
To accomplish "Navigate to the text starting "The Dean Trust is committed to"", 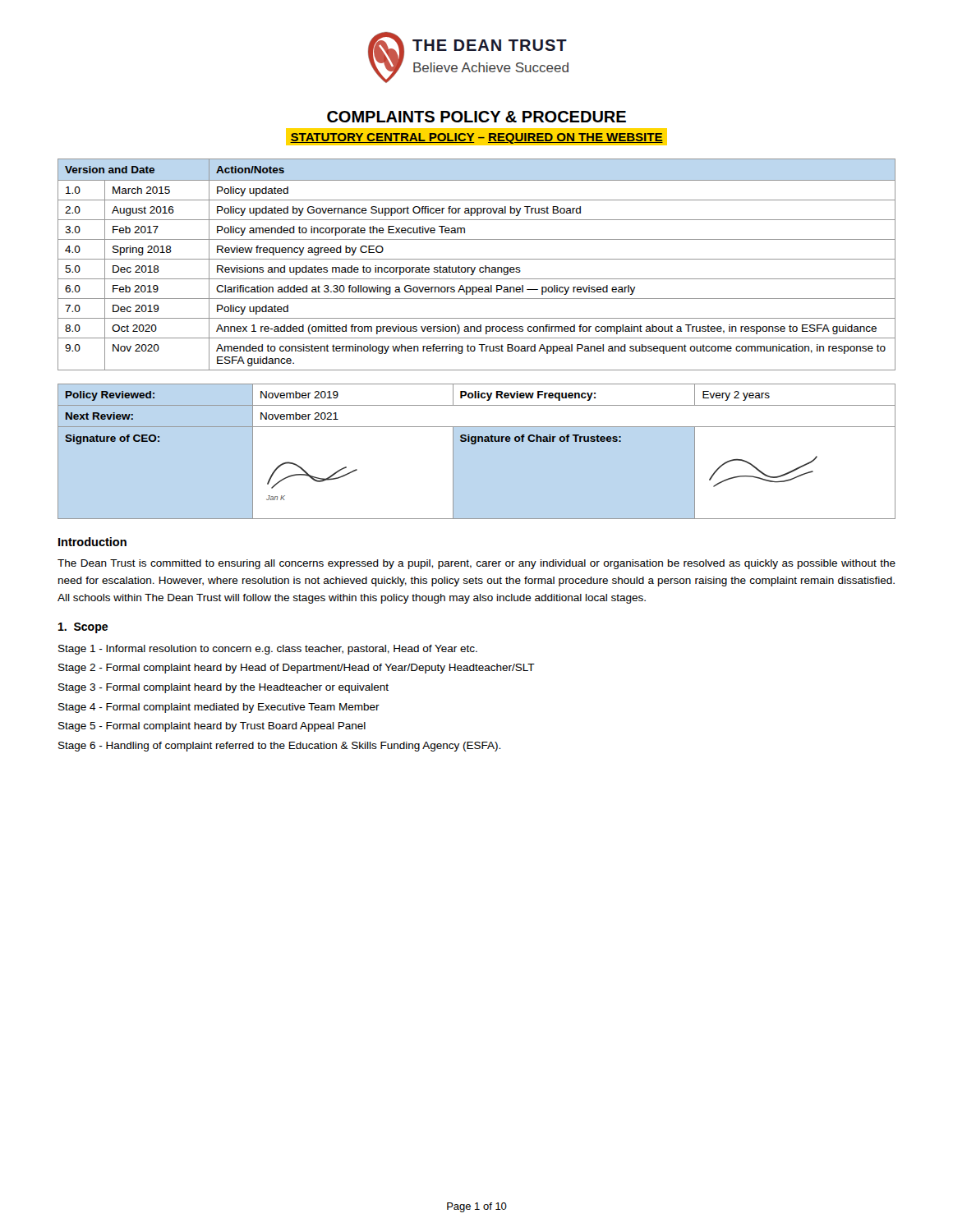I will 476,580.
